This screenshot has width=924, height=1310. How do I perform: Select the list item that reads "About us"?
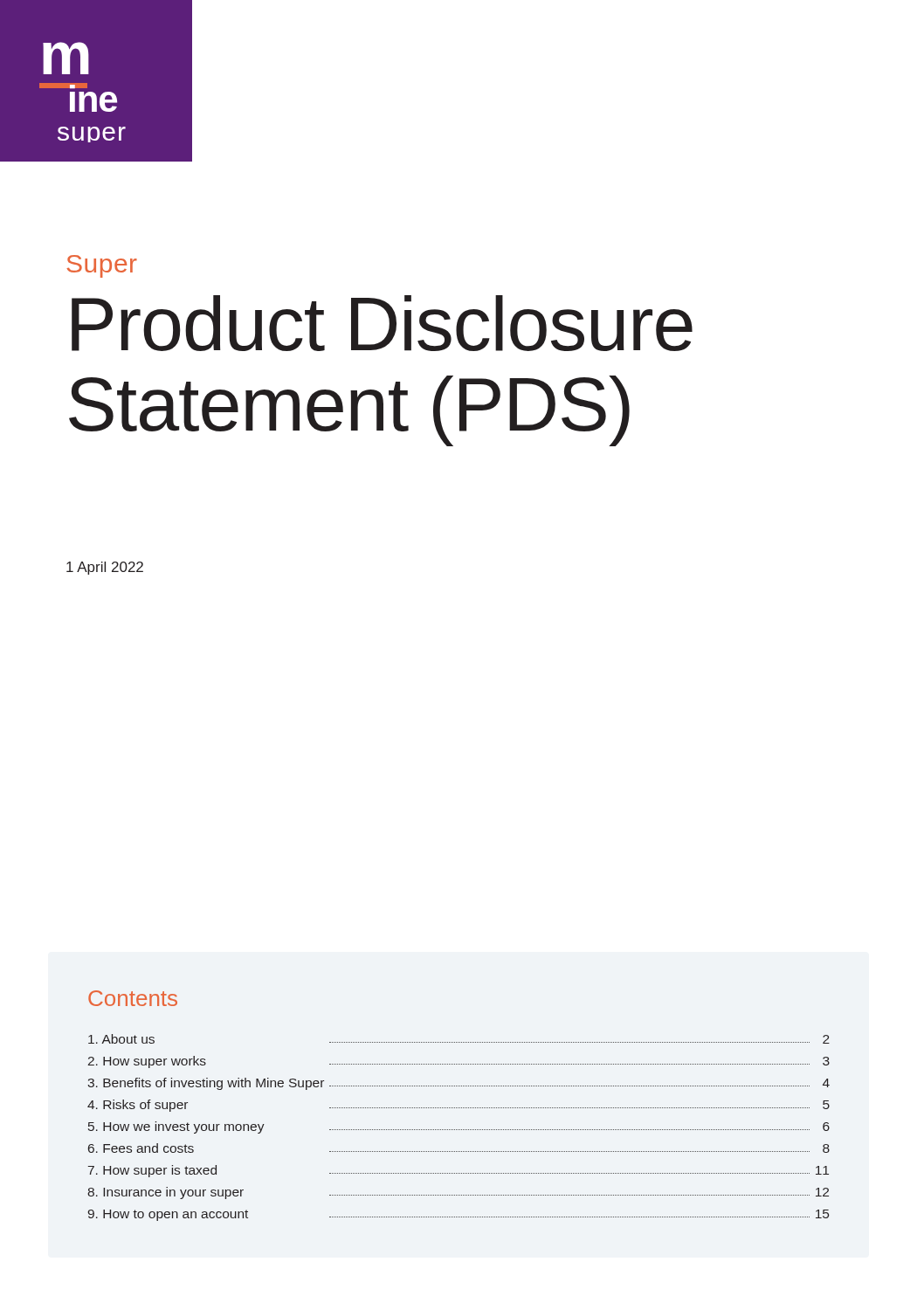pos(121,1038)
